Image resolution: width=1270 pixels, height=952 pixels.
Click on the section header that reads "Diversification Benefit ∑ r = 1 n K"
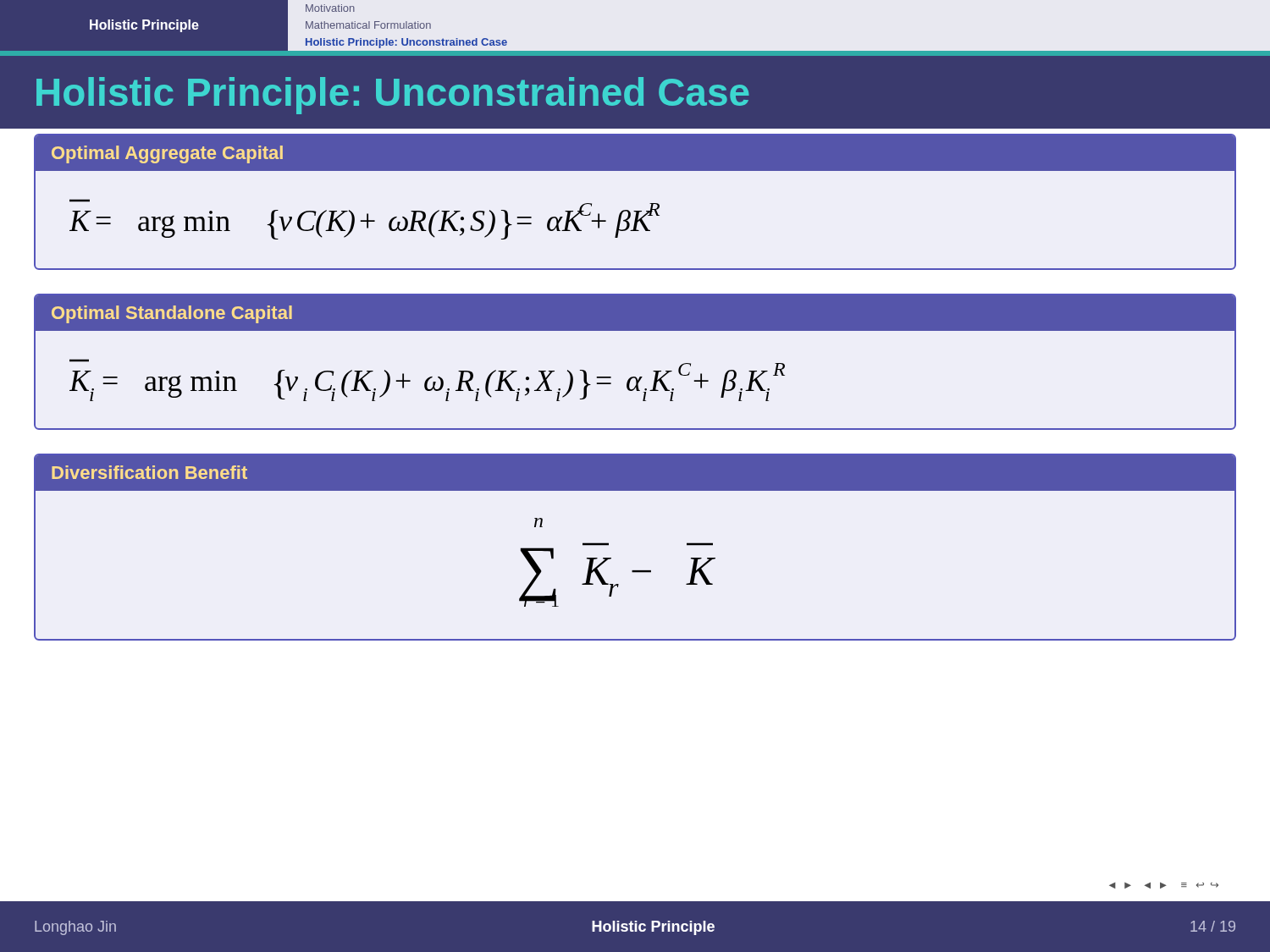(635, 473)
